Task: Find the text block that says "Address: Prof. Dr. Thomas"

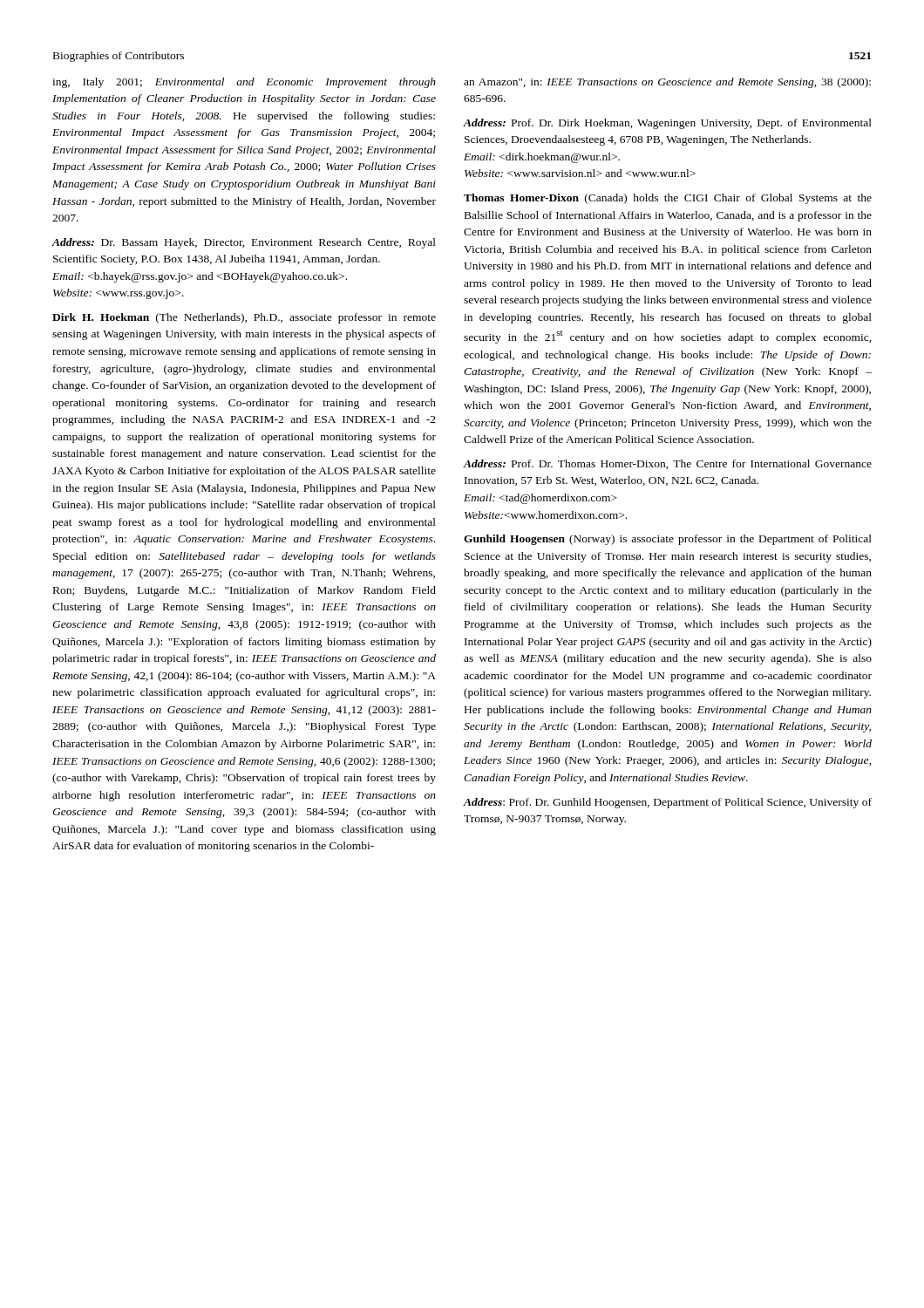Action: pos(668,489)
